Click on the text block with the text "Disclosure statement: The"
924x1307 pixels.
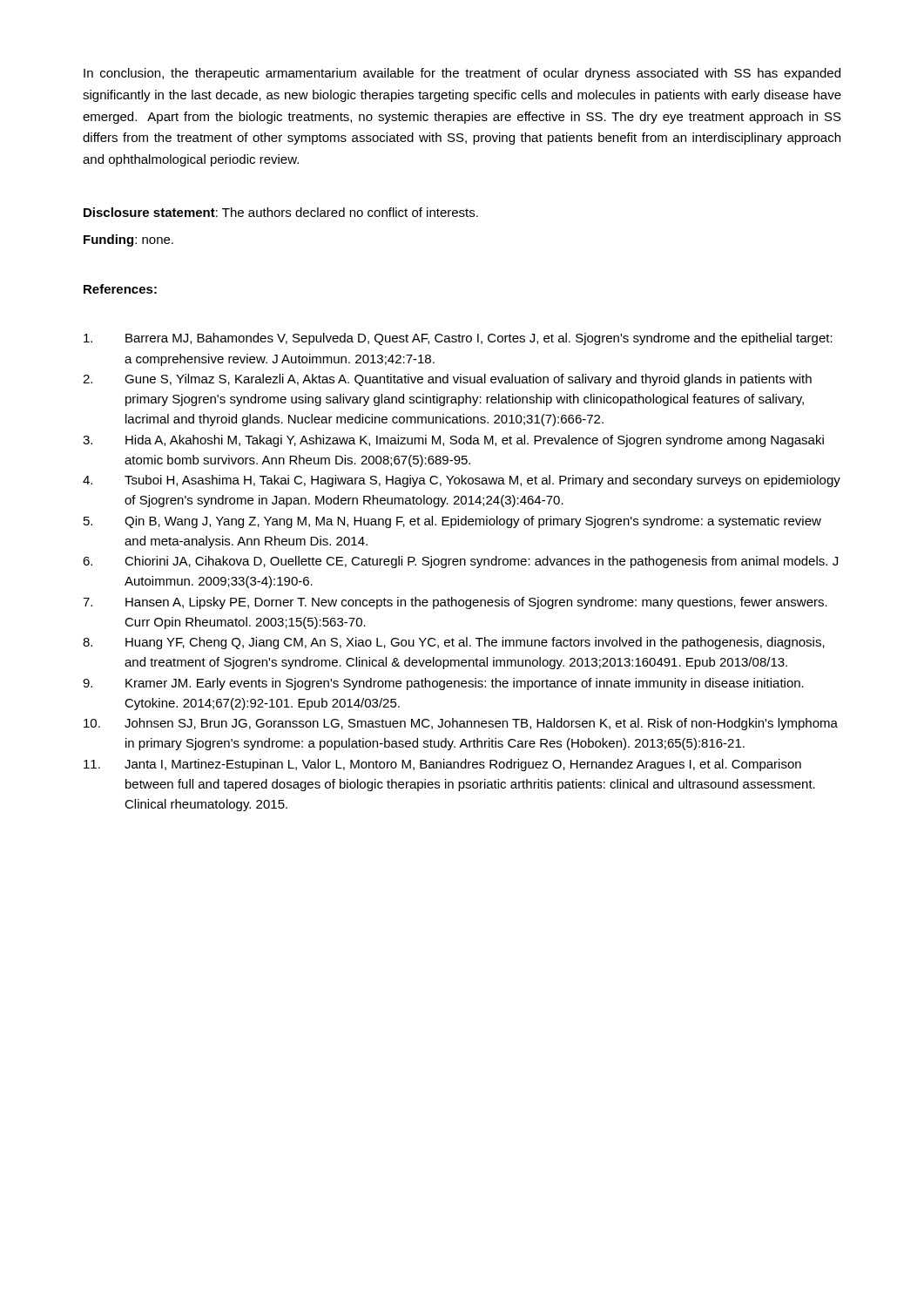[281, 212]
